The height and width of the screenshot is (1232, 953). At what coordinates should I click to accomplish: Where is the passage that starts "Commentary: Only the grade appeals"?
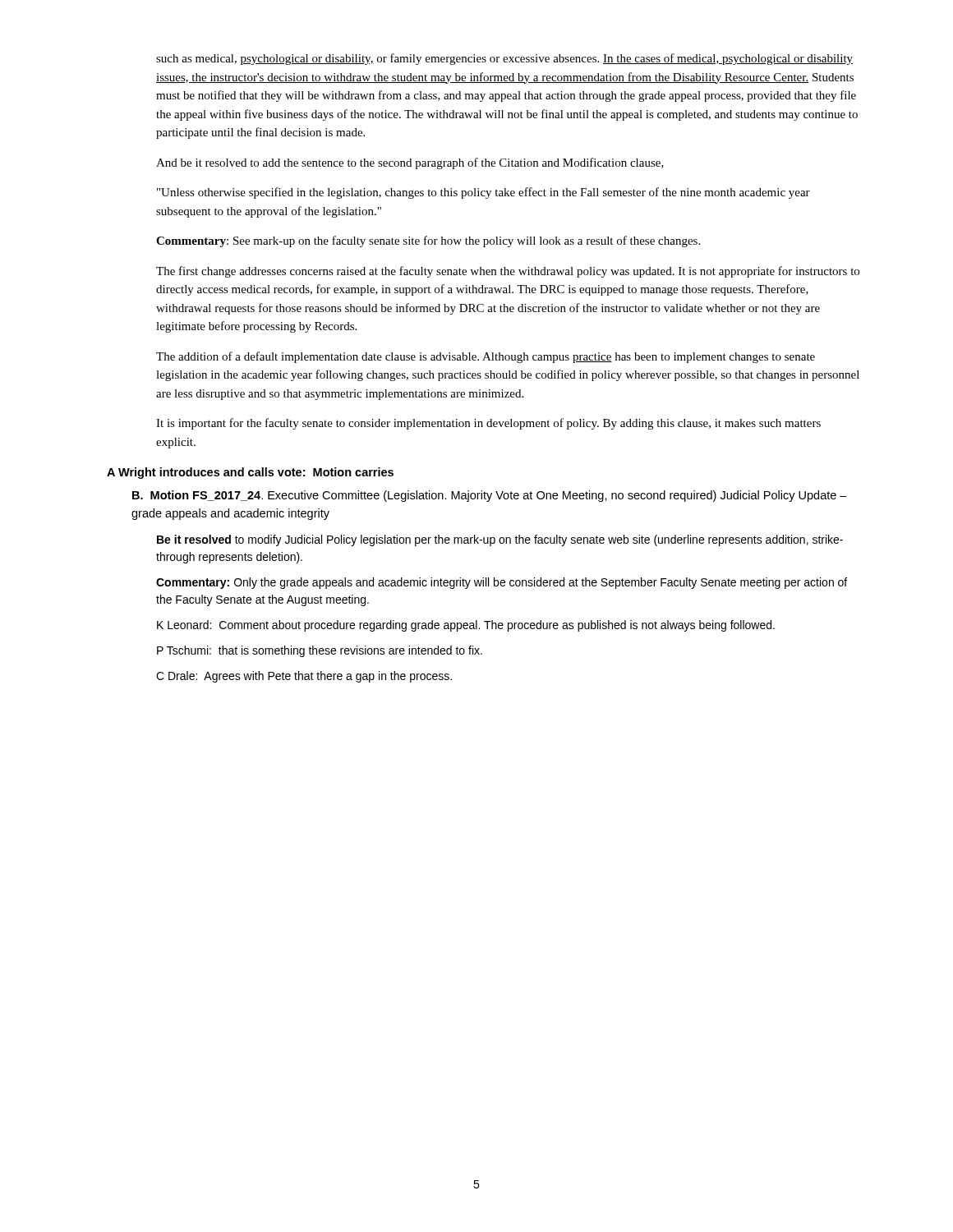click(x=509, y=591)
